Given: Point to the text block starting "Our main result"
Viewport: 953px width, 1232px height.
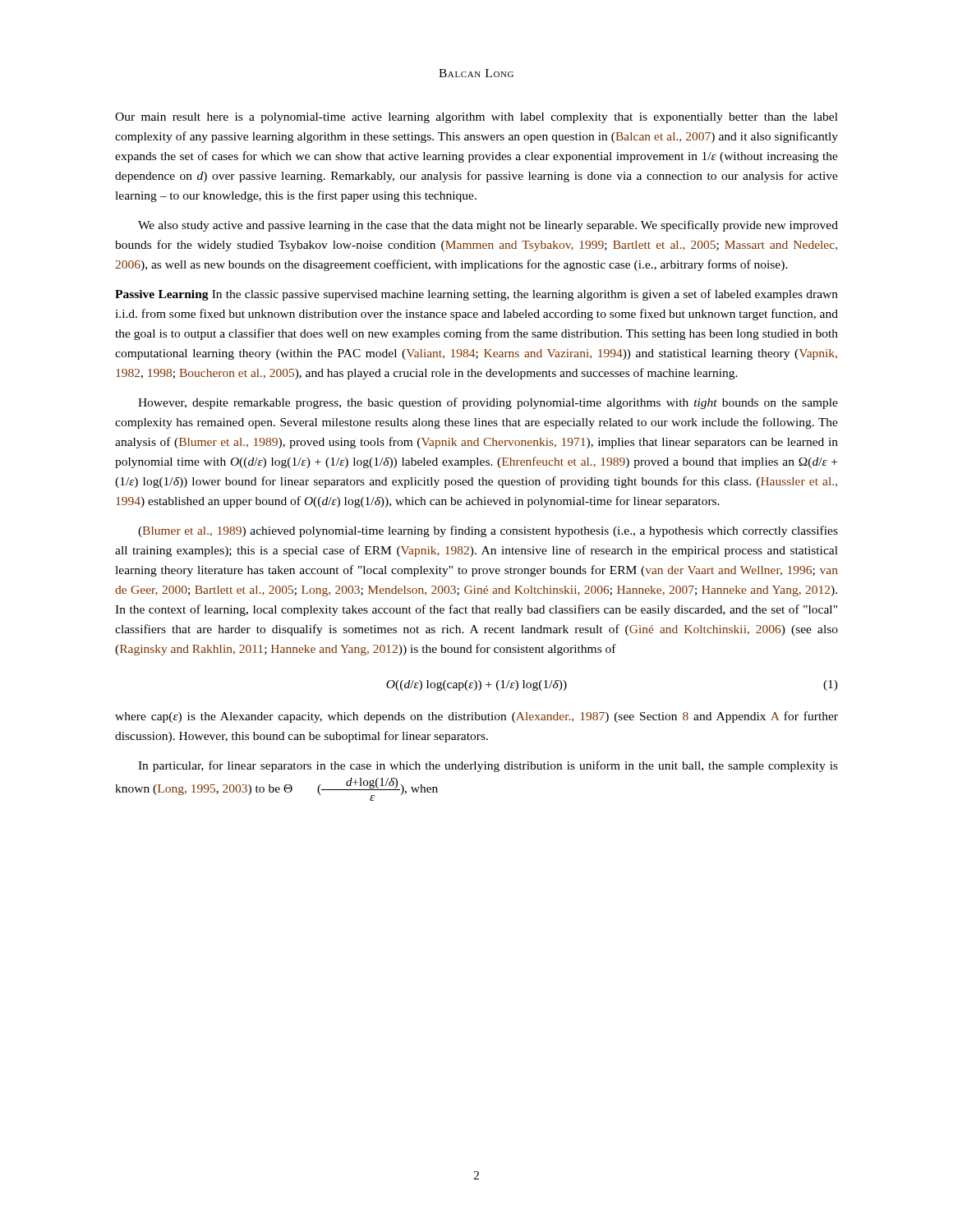Looking at the screenshot, I should (476, 156).
